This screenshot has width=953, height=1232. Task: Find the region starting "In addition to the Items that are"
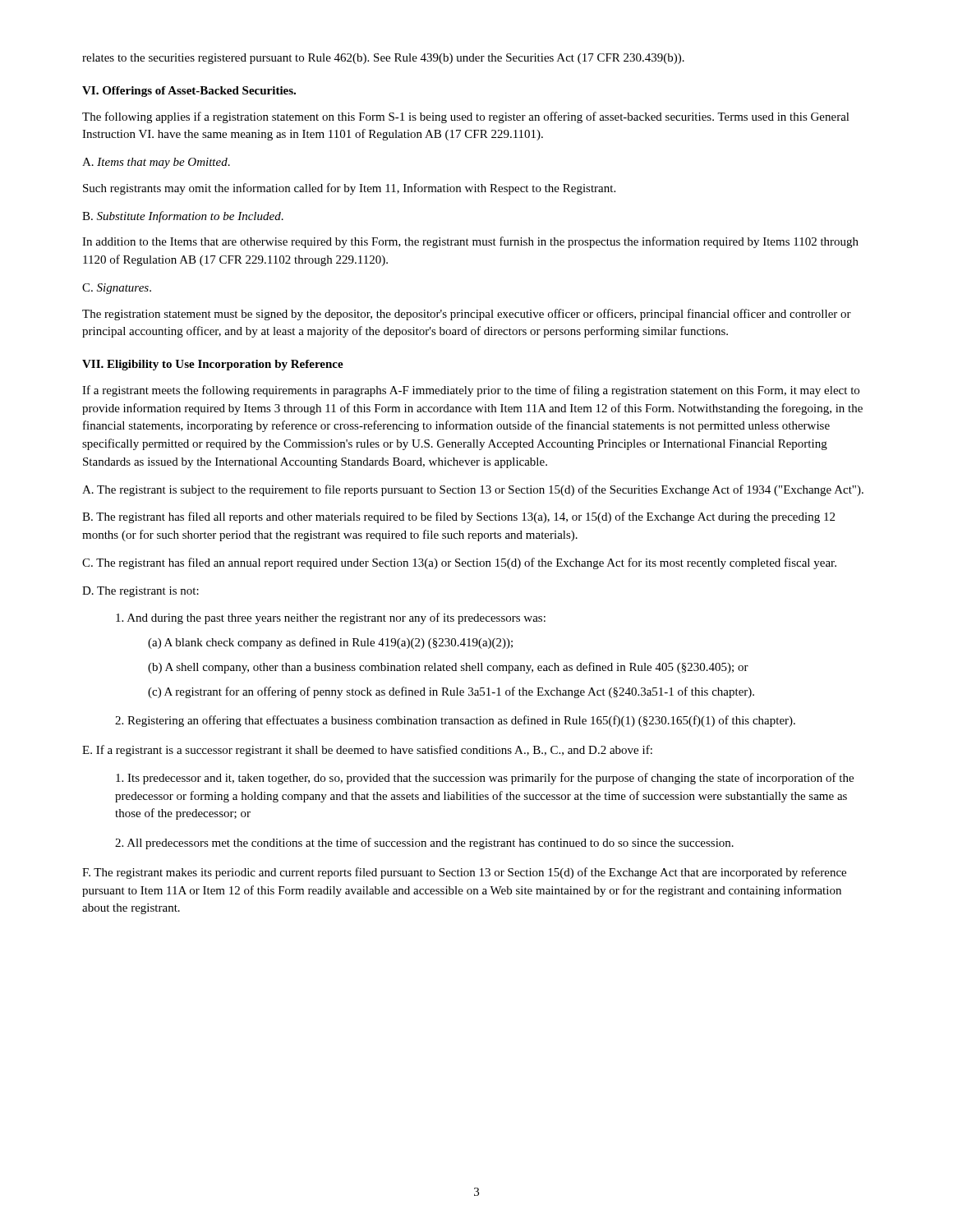coord(470,251)
